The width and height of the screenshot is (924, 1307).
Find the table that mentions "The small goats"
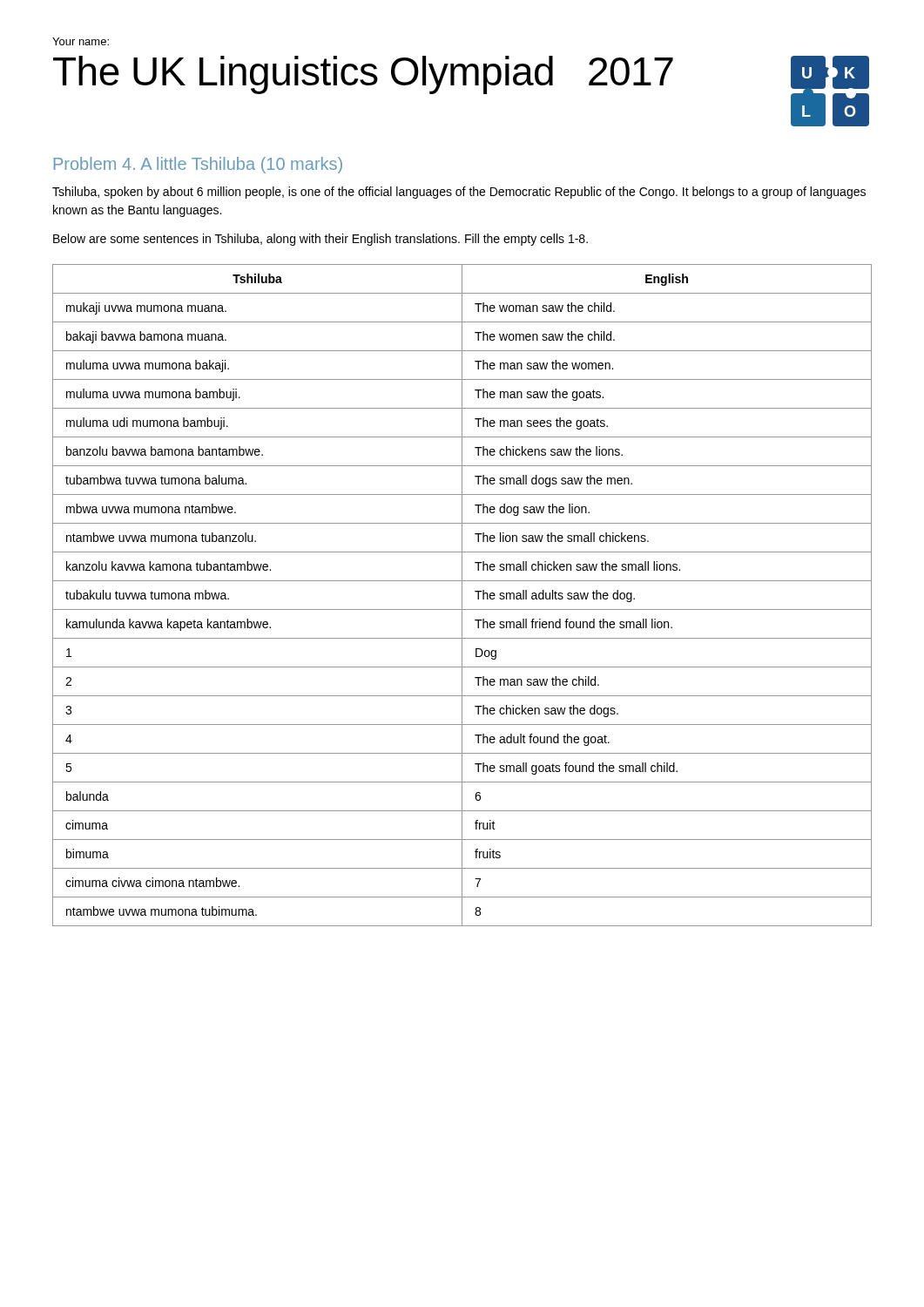(x=462, y=595)
